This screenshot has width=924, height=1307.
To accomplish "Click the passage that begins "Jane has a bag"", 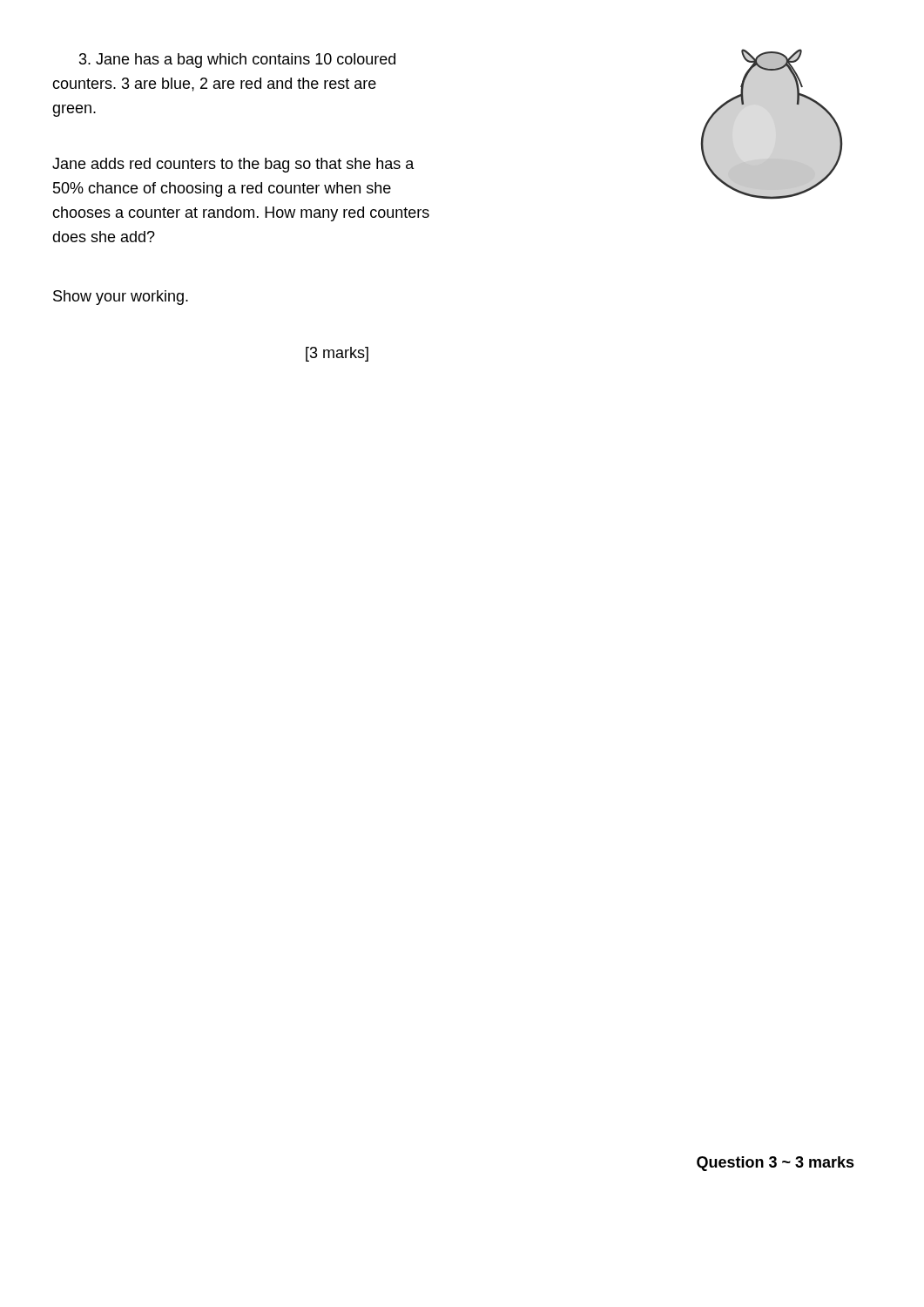I will [x=224, y=84].
